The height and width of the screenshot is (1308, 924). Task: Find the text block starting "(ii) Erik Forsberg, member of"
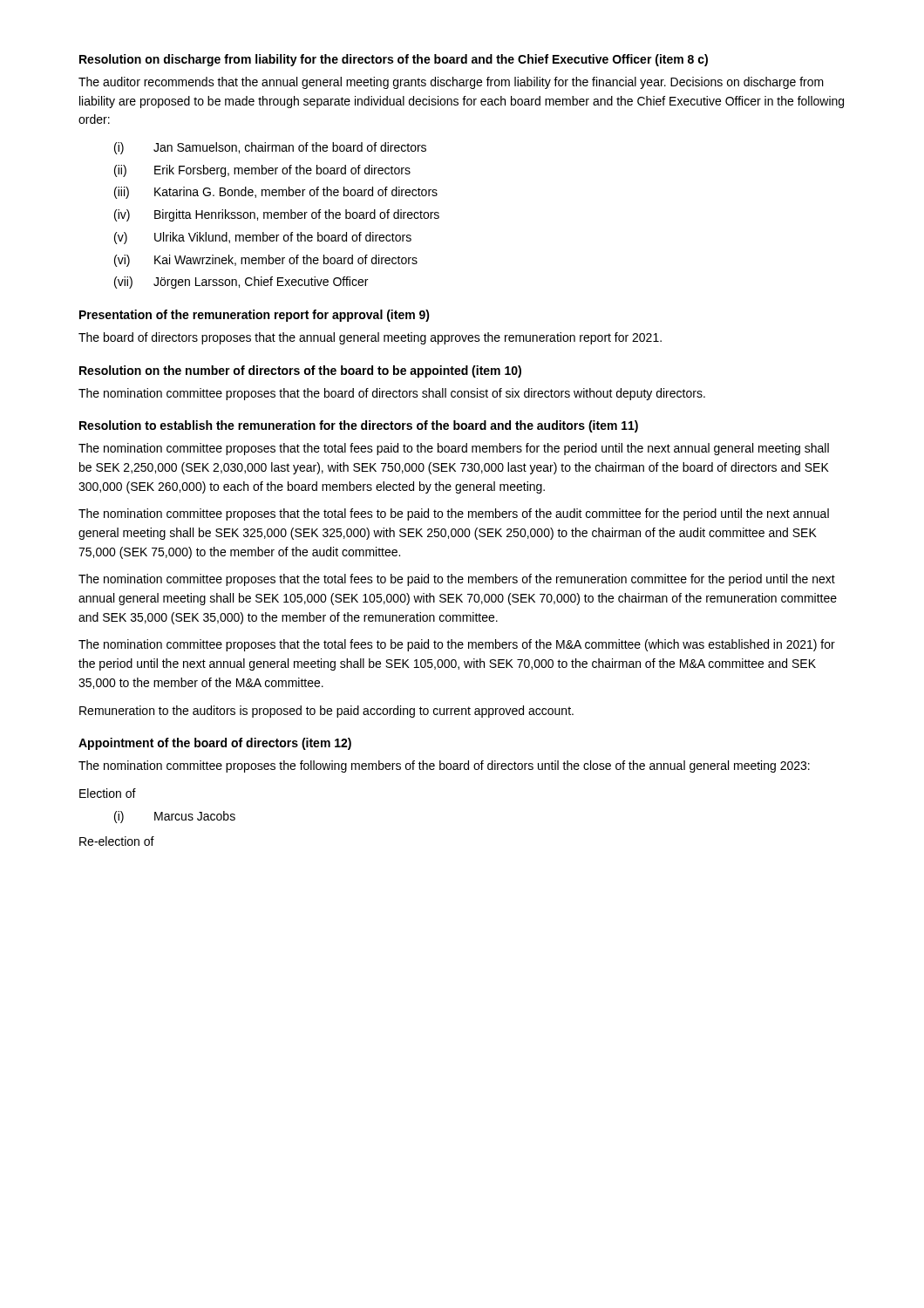click(x=262, y=171)
